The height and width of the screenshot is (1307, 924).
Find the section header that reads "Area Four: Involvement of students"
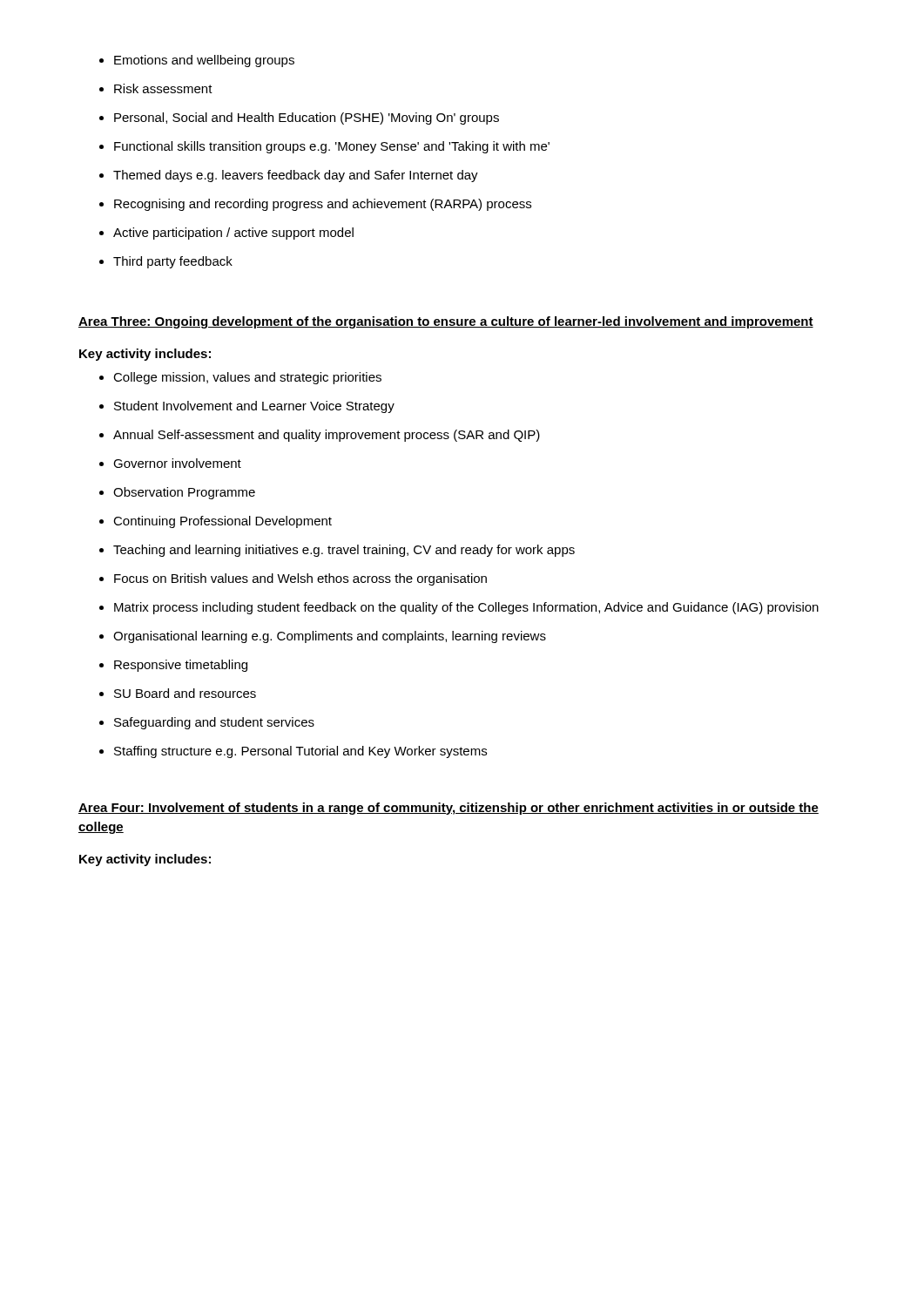[x=462, y=817]
